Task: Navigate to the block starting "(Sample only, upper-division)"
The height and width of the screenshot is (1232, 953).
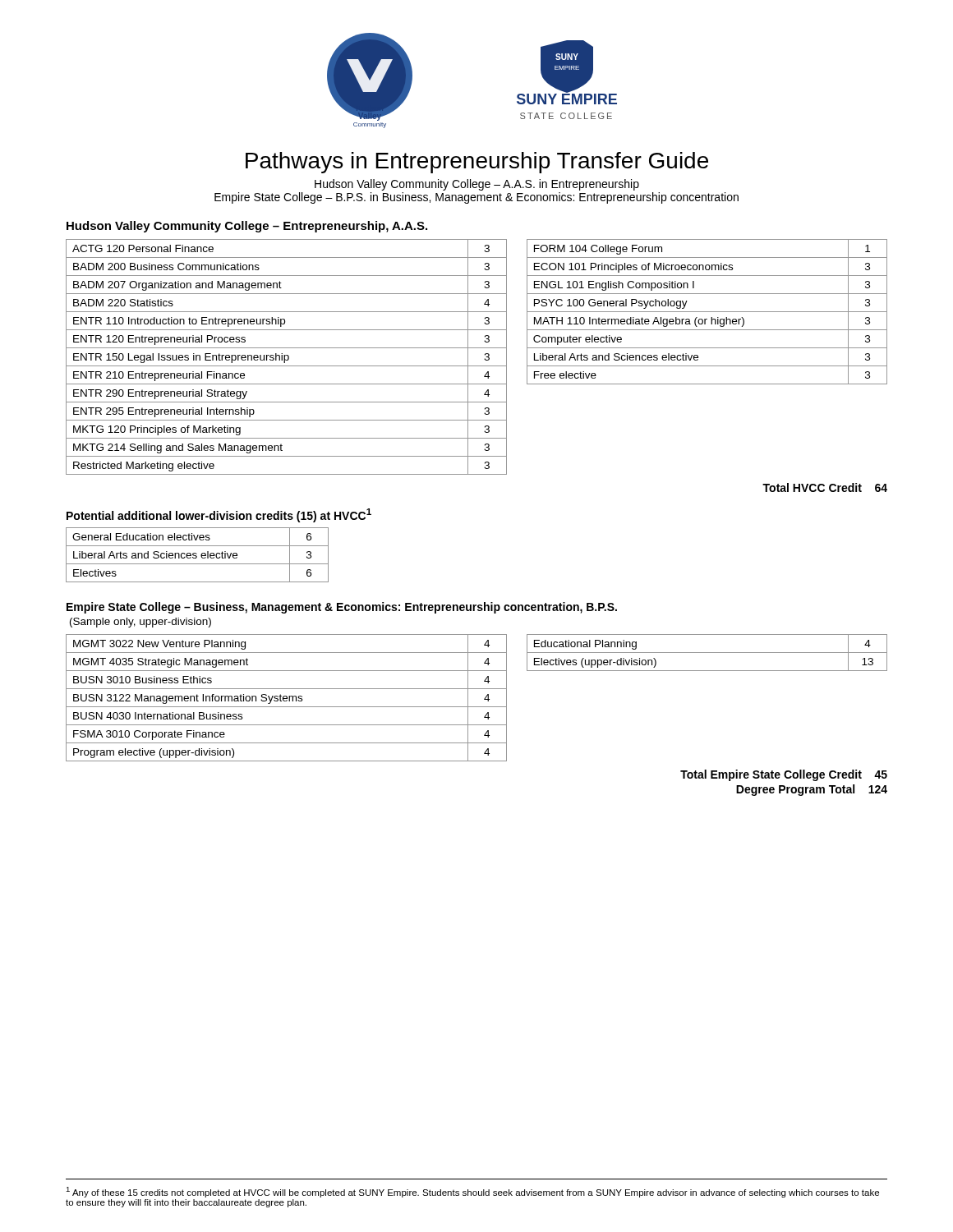Action: pyautogui.click(x=140, y=621)
